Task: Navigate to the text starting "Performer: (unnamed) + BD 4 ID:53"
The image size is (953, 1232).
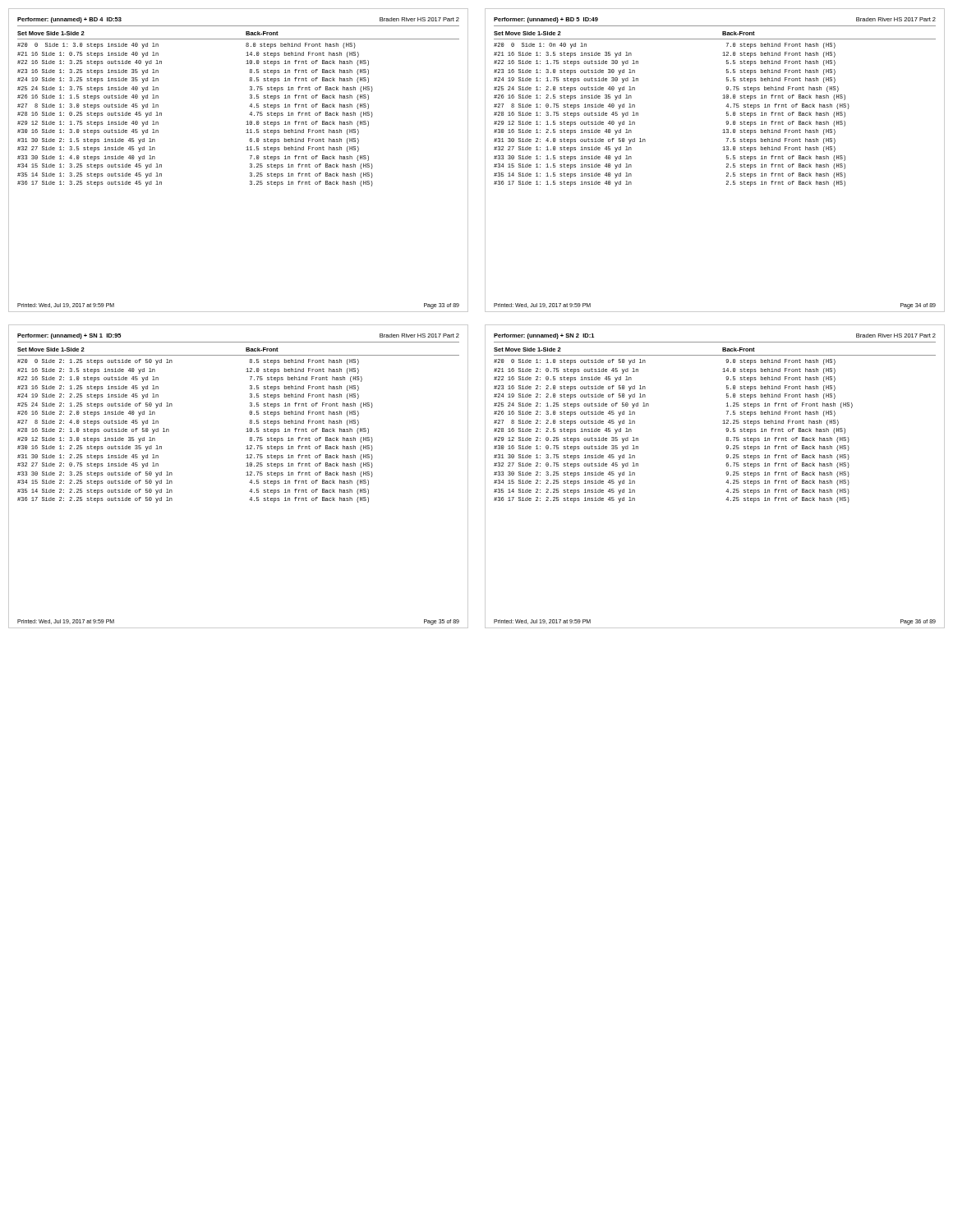Action: coord(238,19)
